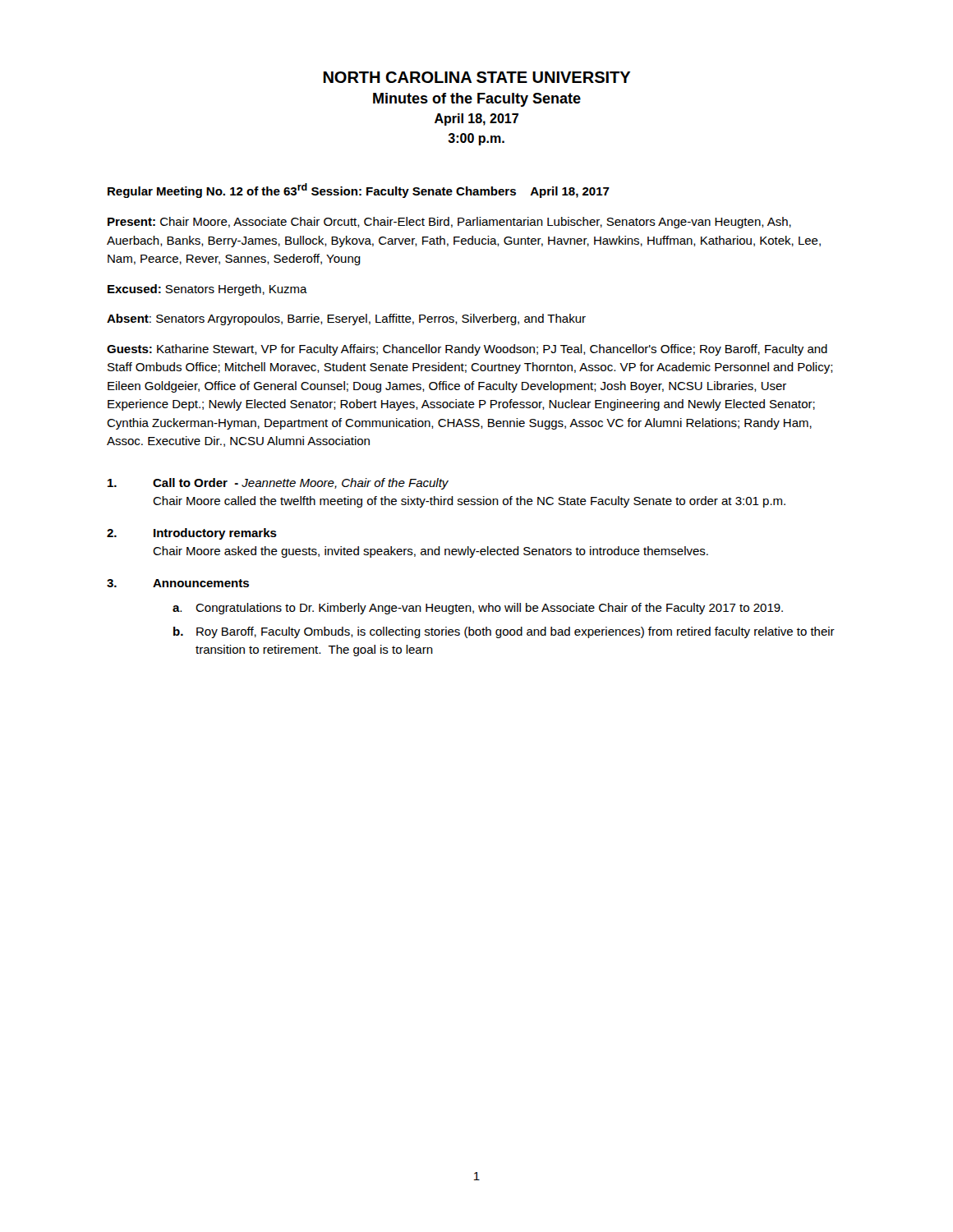This screenshot has width=953, height=1232.
Task: Point to the block beginning "a. Congratulations to"
Action: [478, 608]
